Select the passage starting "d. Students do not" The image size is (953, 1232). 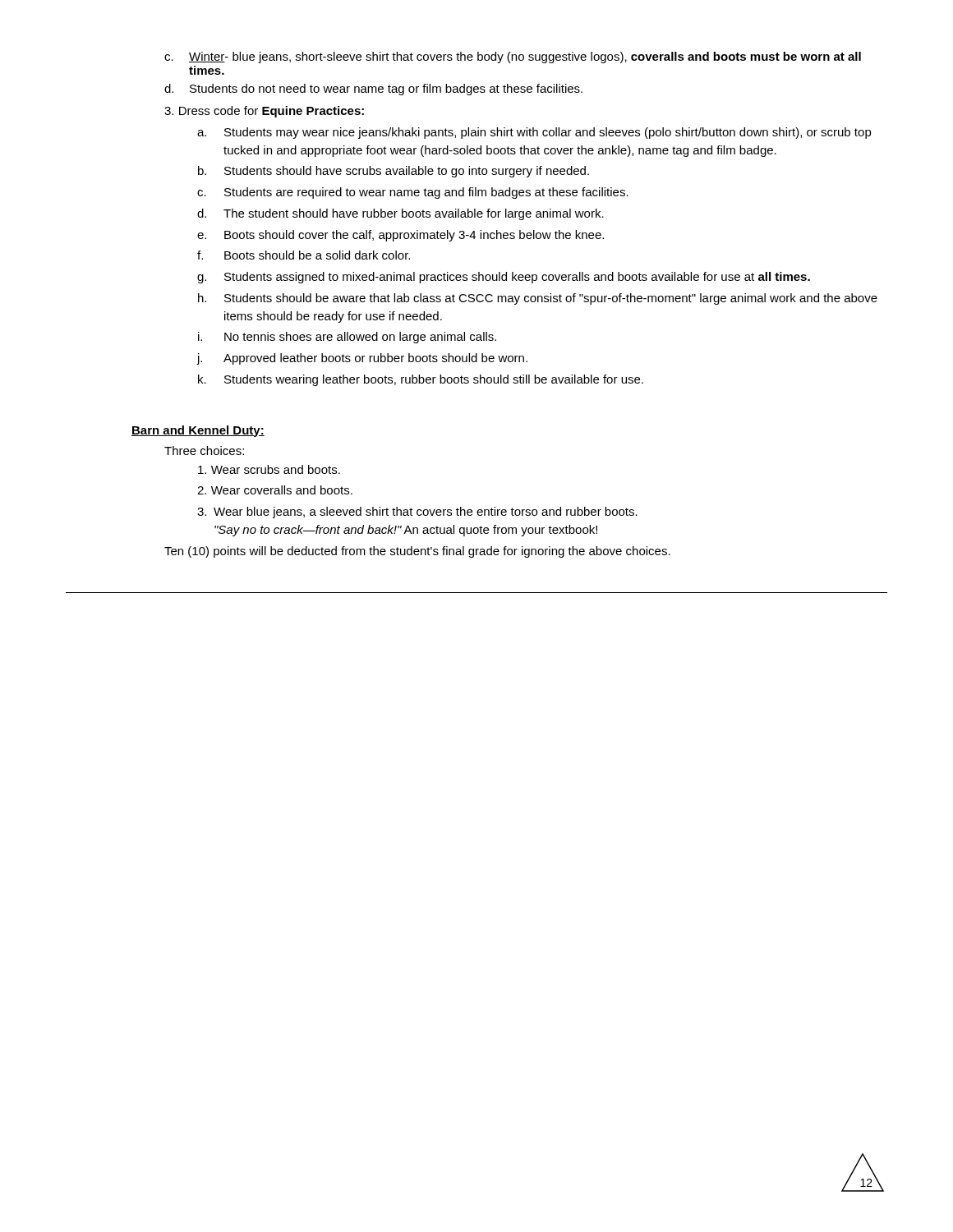(x=526, y=88)
